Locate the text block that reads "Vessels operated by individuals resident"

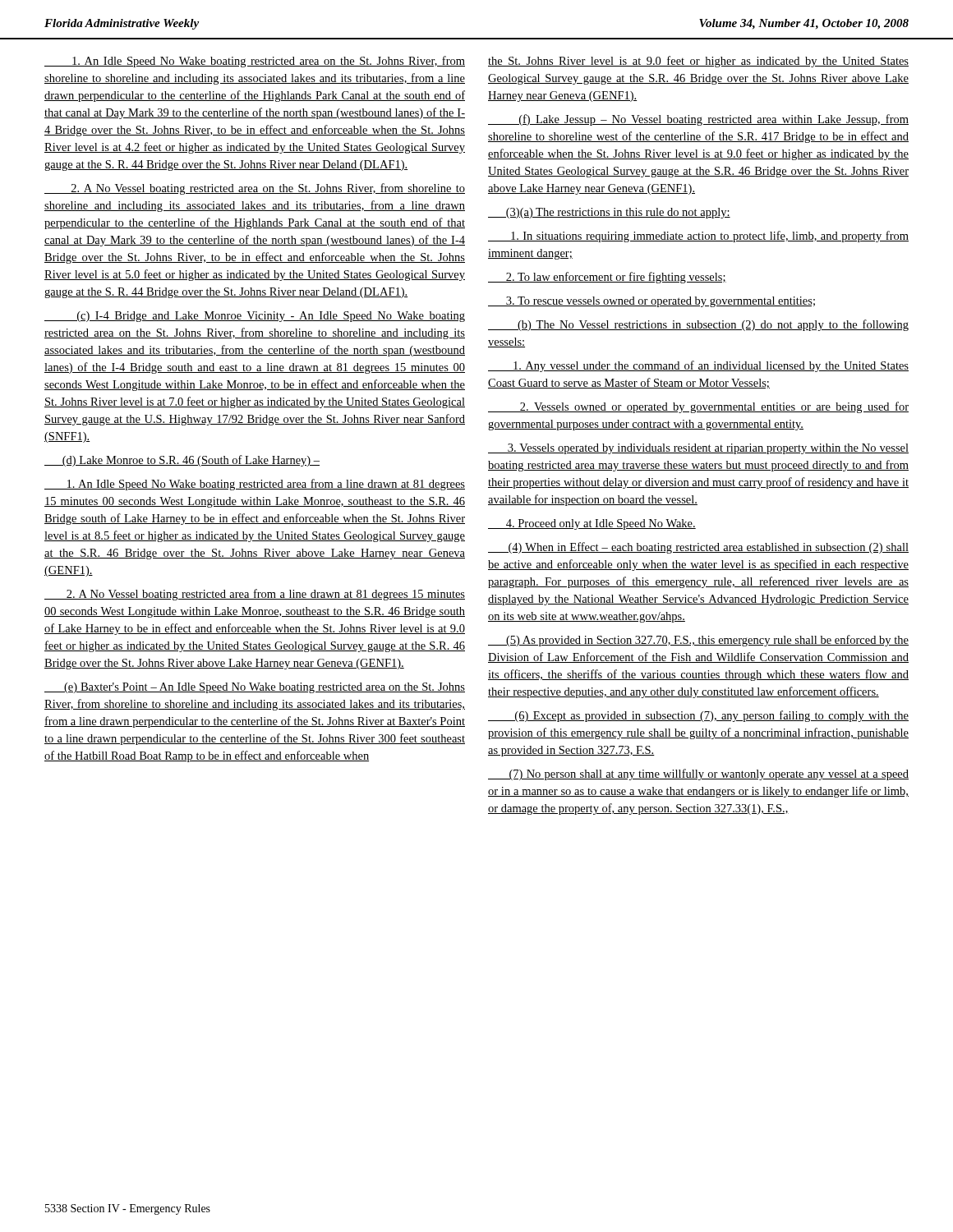(698, 474)
